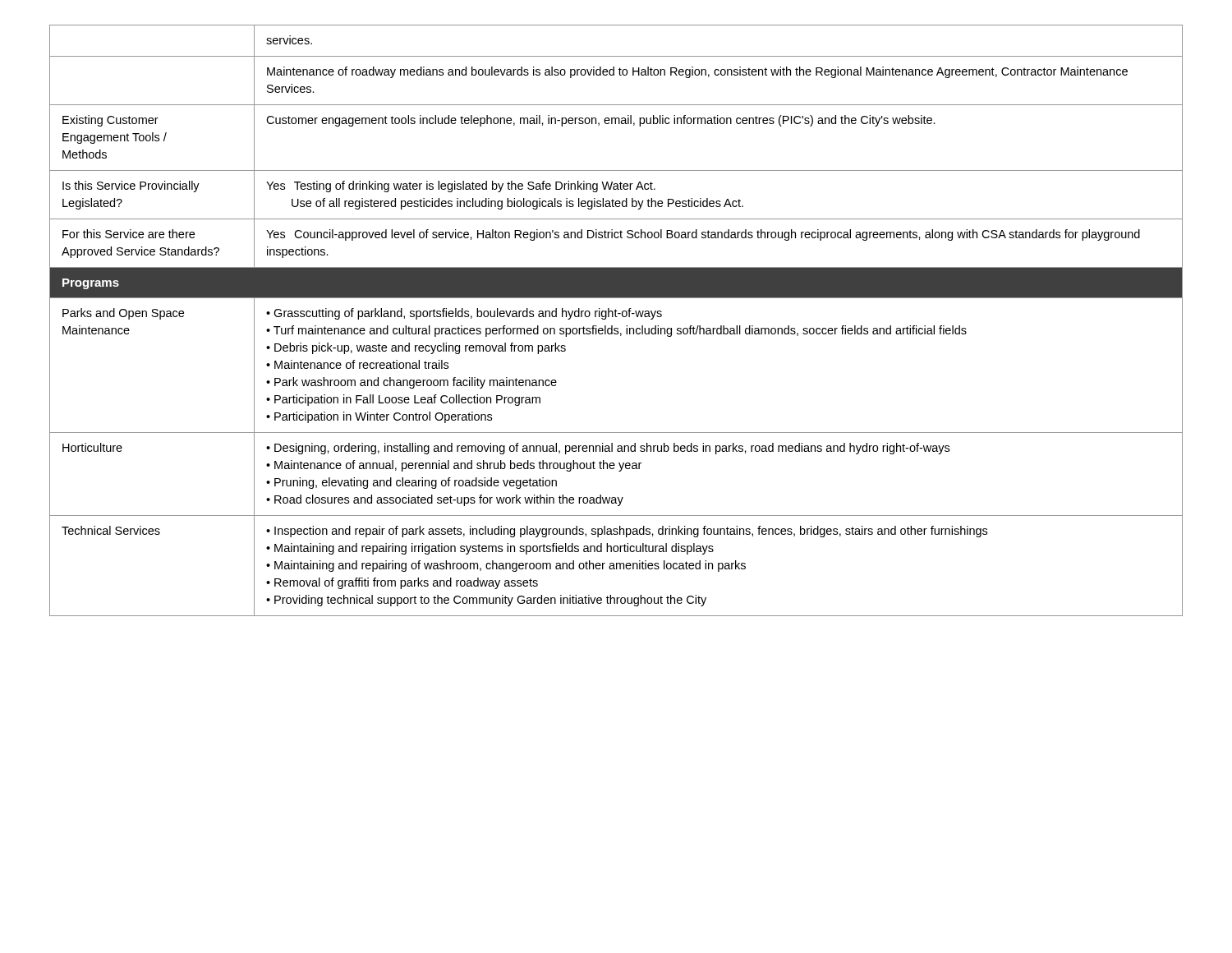Click the passage that begins "• Designing, ordering, installing and removing"
Screen dimensions: 953x1232
(608, 448)
